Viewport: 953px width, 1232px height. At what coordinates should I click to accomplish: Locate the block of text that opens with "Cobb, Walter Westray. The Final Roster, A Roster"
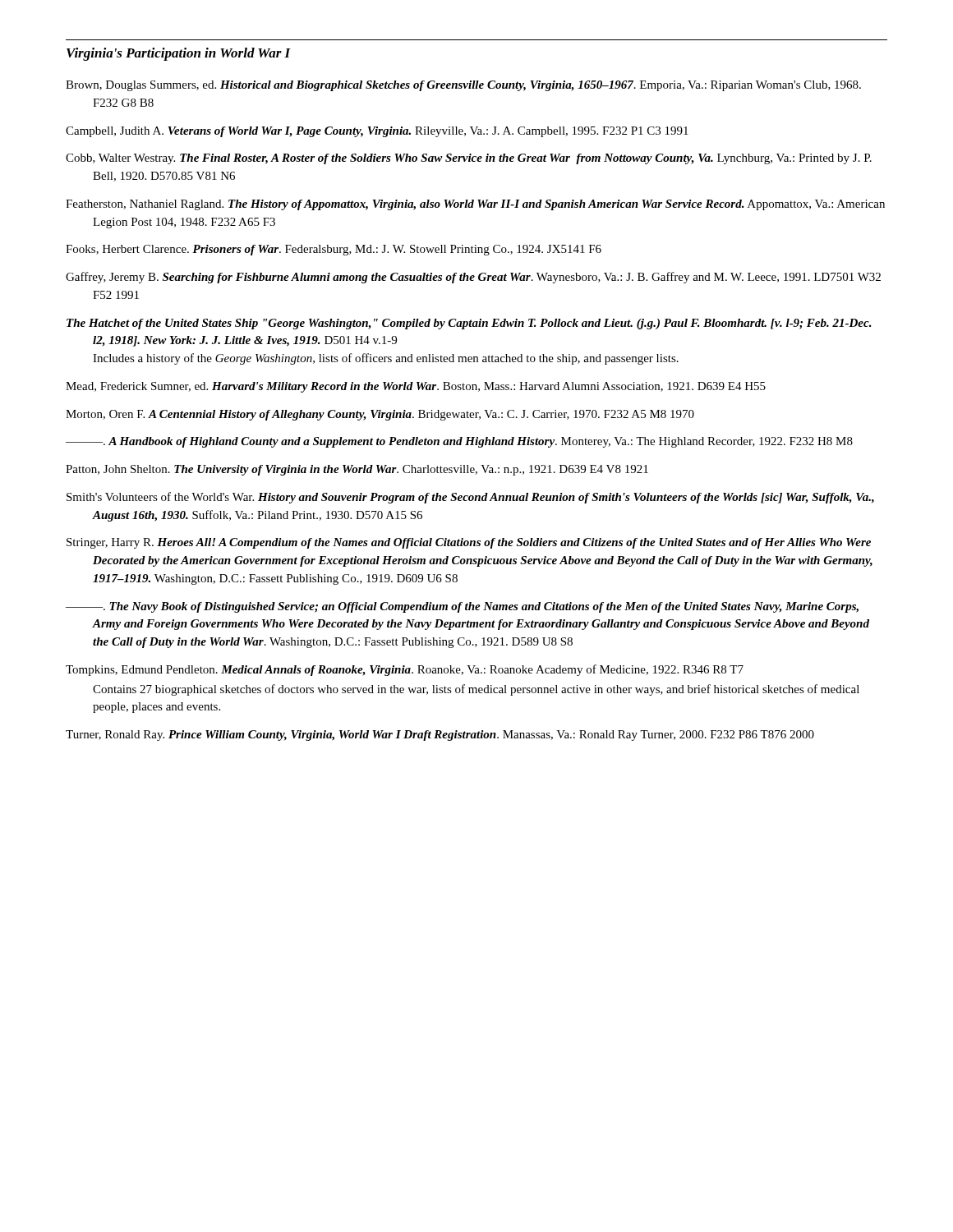(x=483, y=167)
